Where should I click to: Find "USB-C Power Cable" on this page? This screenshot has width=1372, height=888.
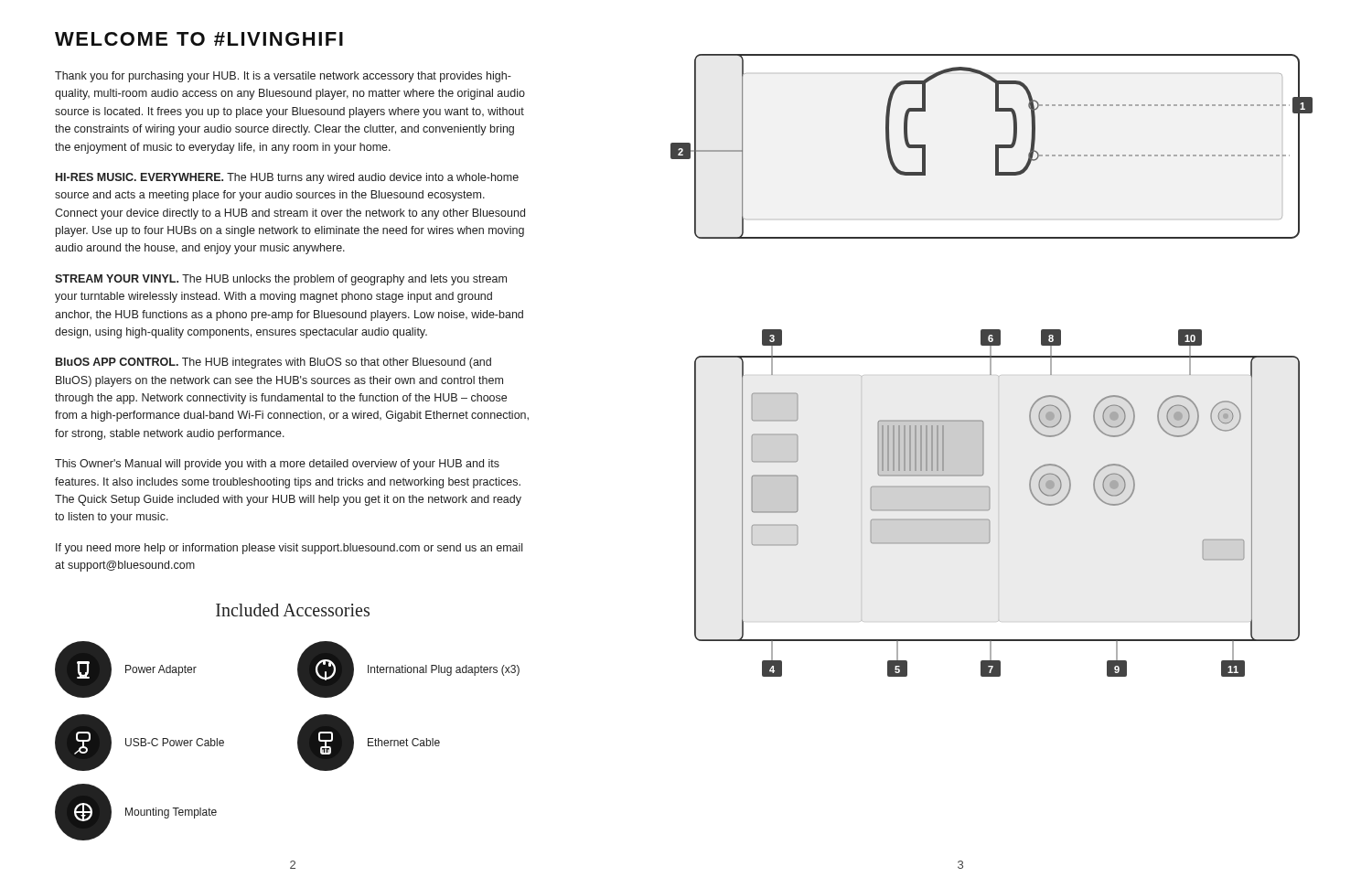click(140, 743)
